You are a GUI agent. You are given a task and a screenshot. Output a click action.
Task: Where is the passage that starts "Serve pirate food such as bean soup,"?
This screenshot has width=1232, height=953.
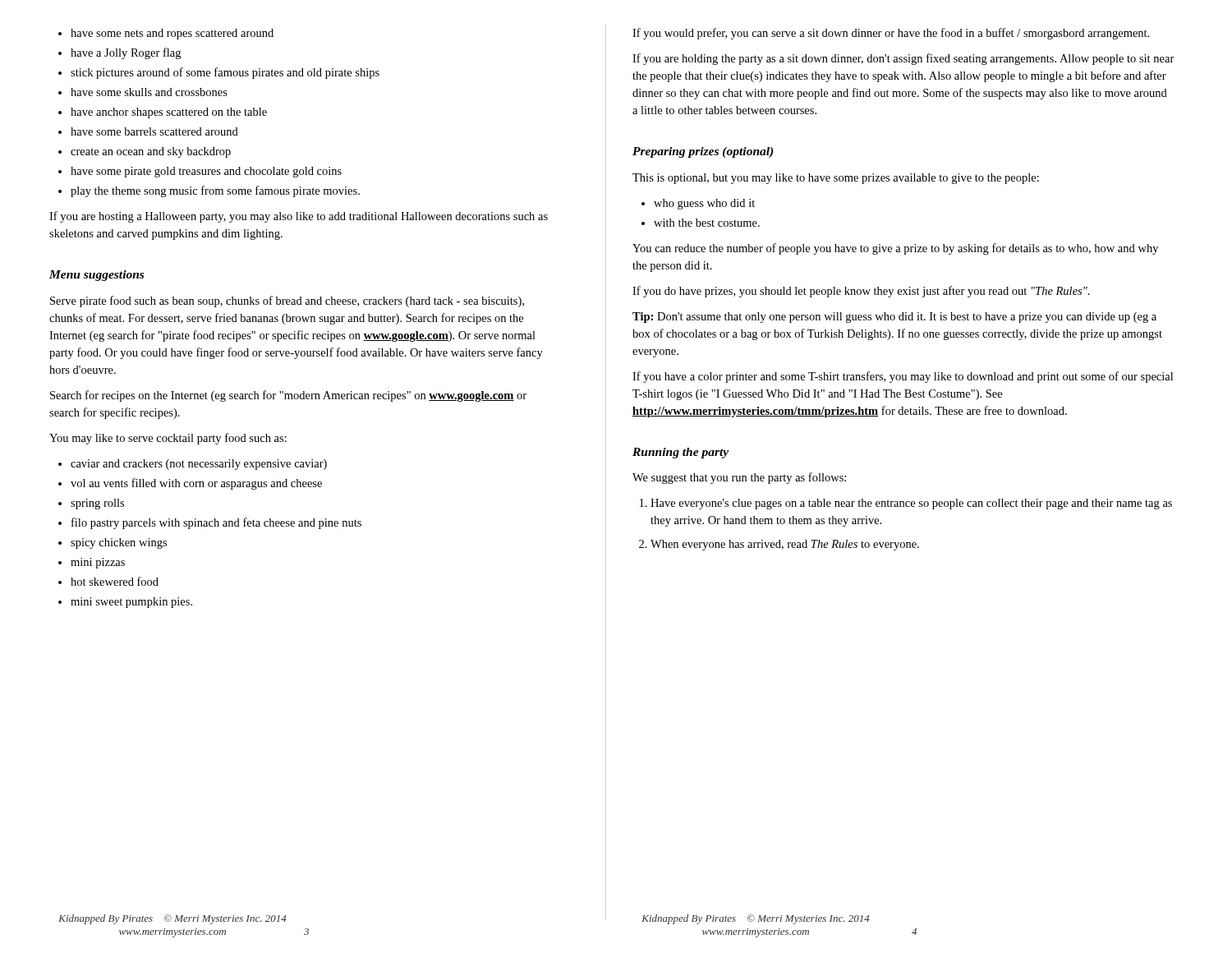coord(304,335)
